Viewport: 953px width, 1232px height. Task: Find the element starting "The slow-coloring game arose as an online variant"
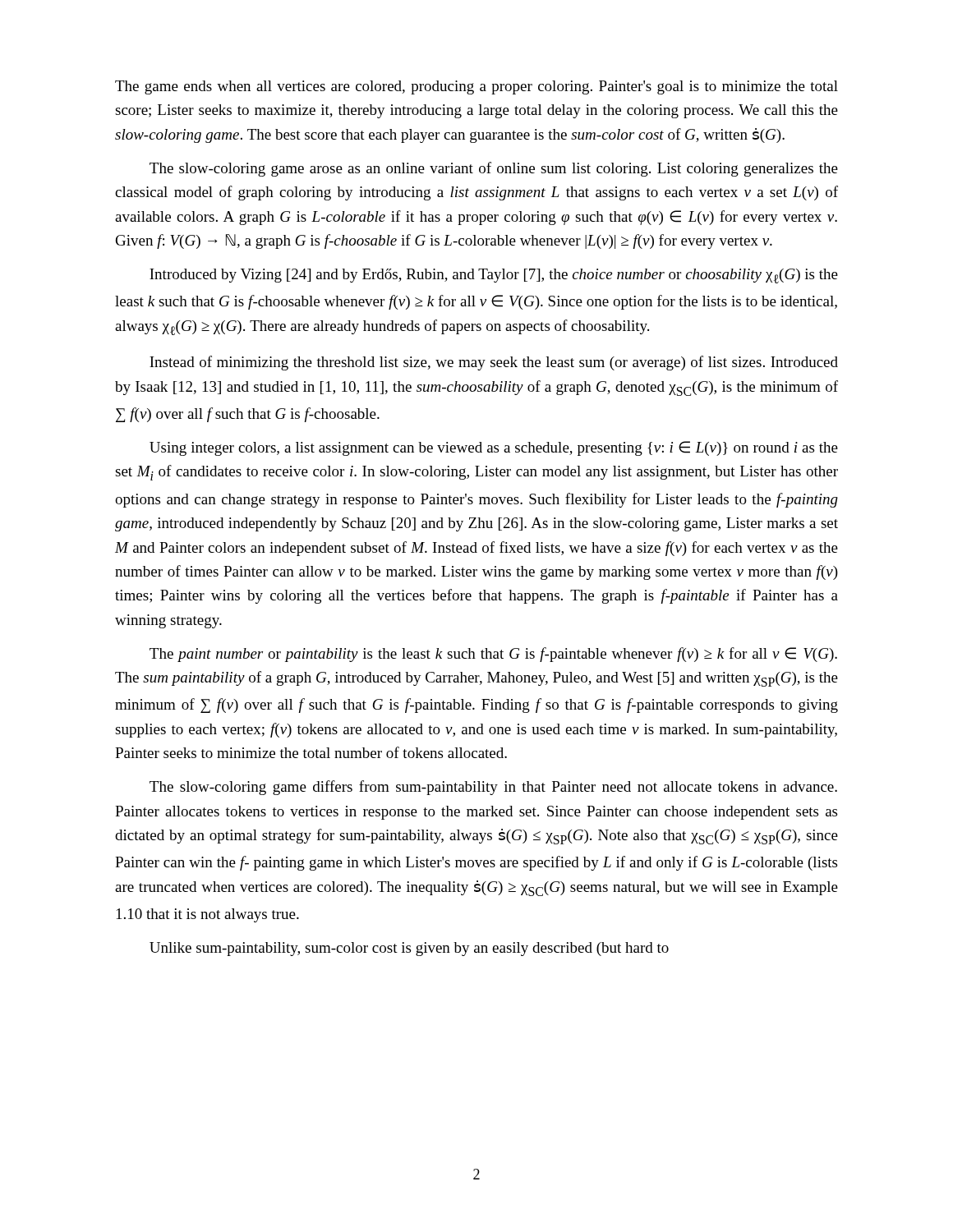(x=476, y=204)
